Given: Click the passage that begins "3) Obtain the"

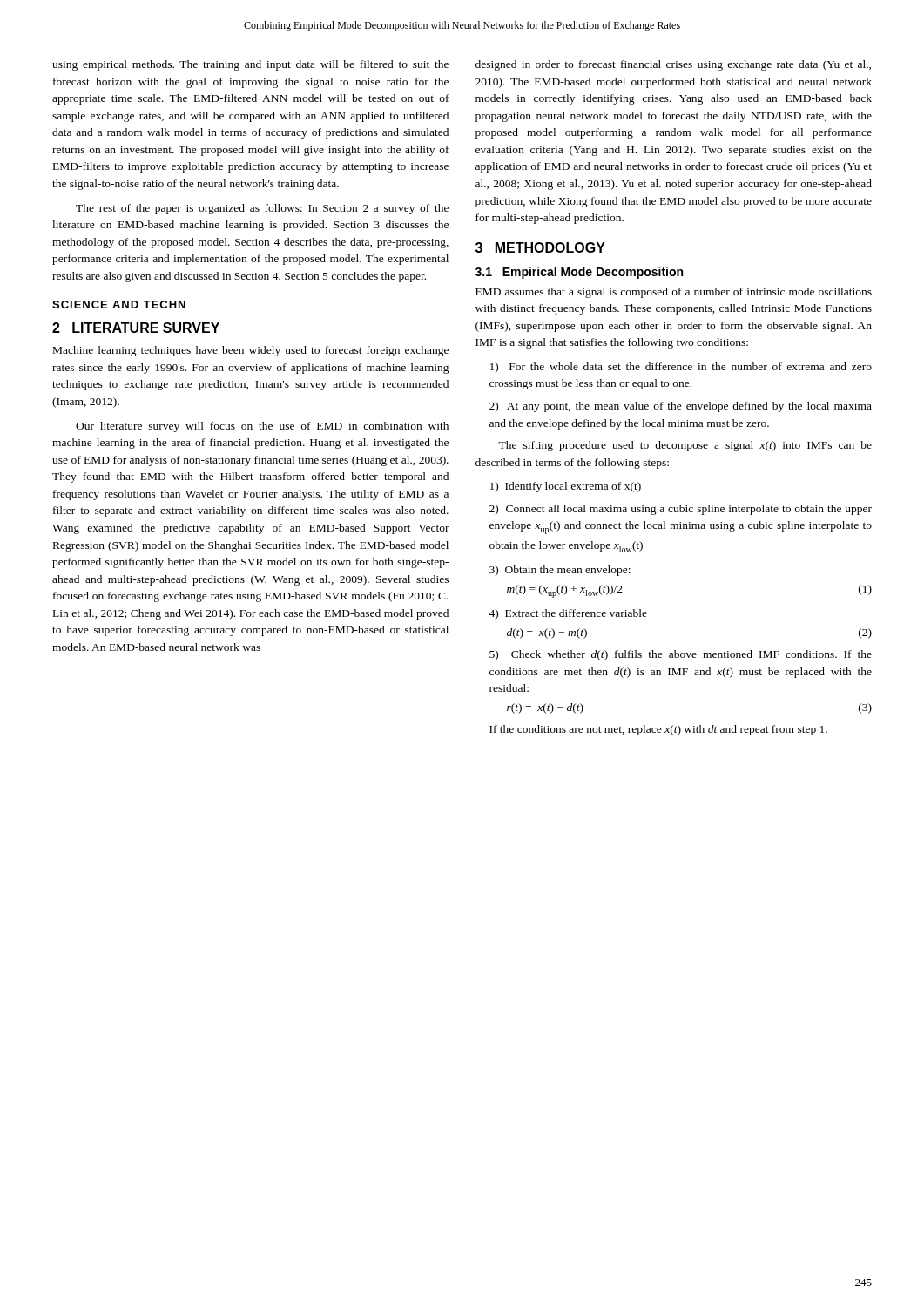Looking at the screenshot, I should [560, 571].
